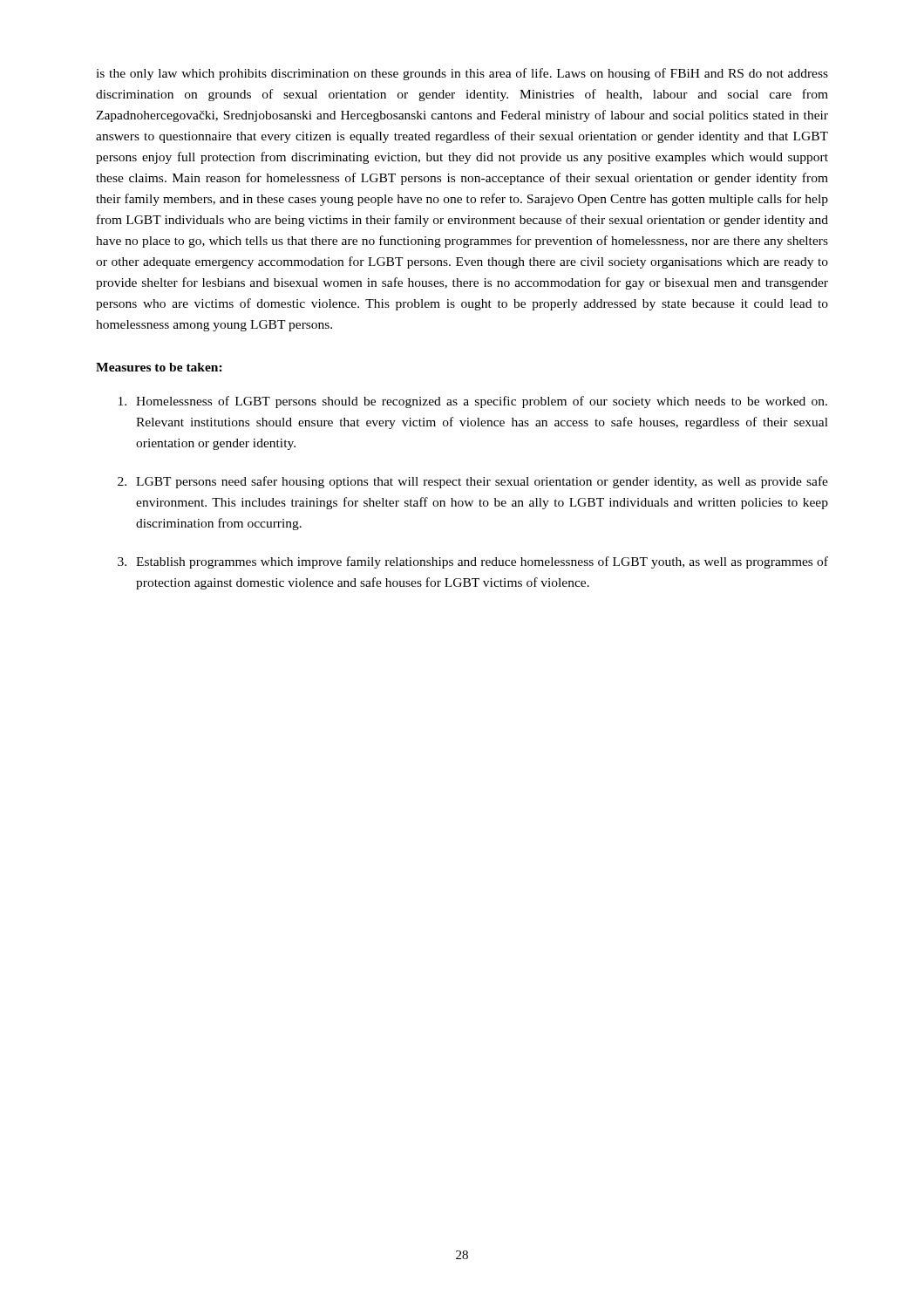Locate the section header with the text "Measures to be taken:"
Viewport: 924px width, 1308px height.
pos(159,367)
